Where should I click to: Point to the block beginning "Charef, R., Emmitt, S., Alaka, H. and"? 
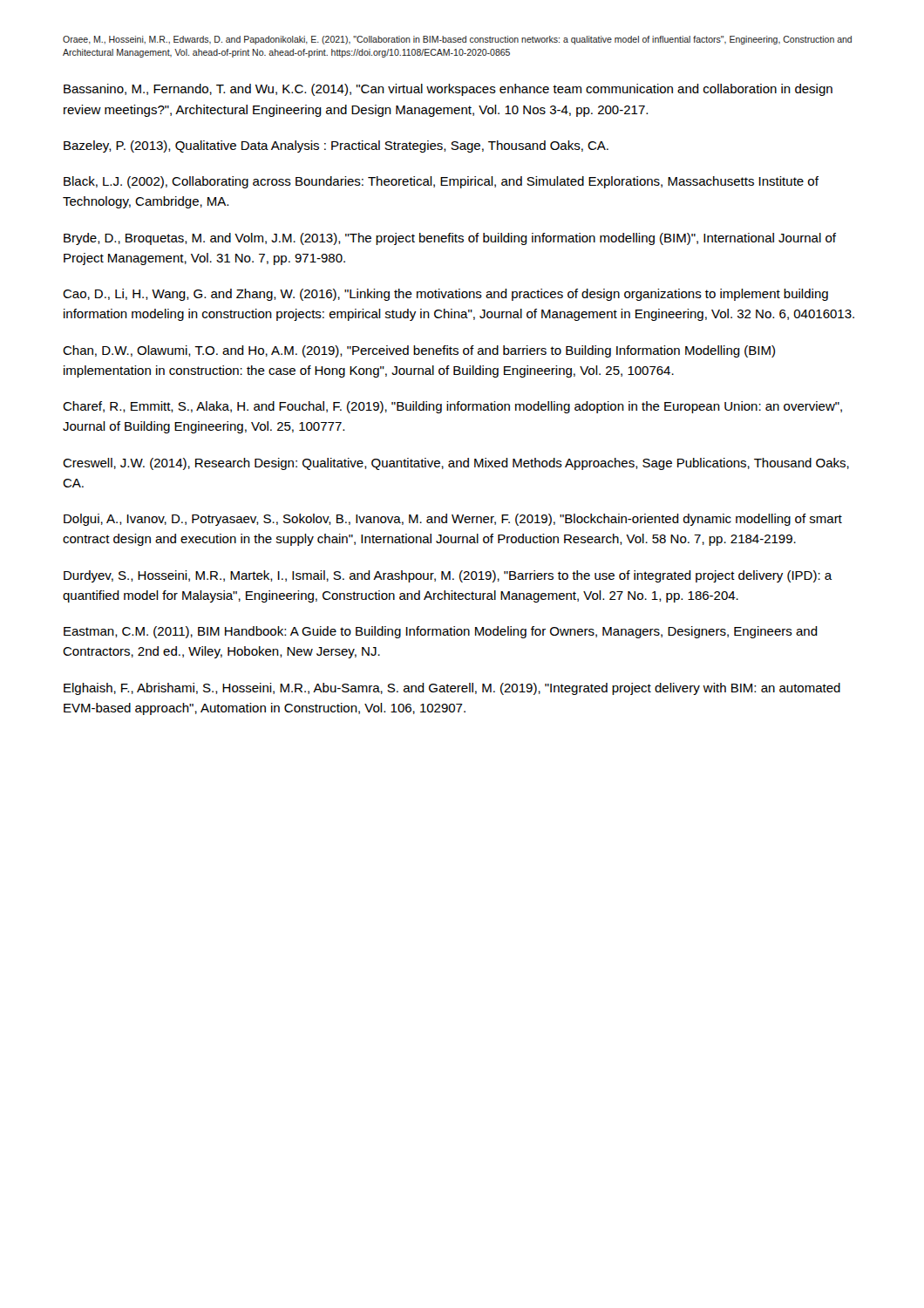point(453,416)
